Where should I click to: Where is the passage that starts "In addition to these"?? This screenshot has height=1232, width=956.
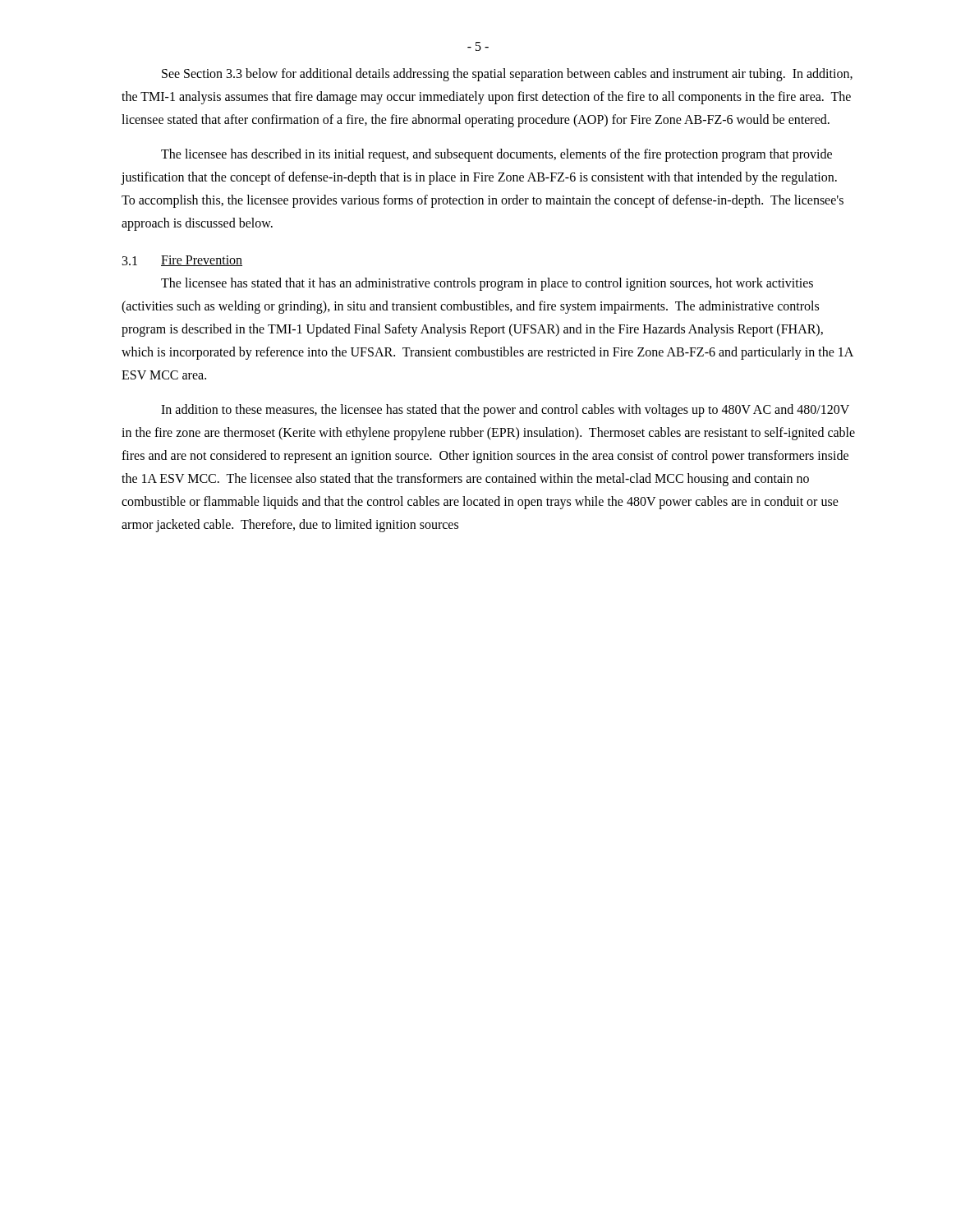click(x=489, y=467)
